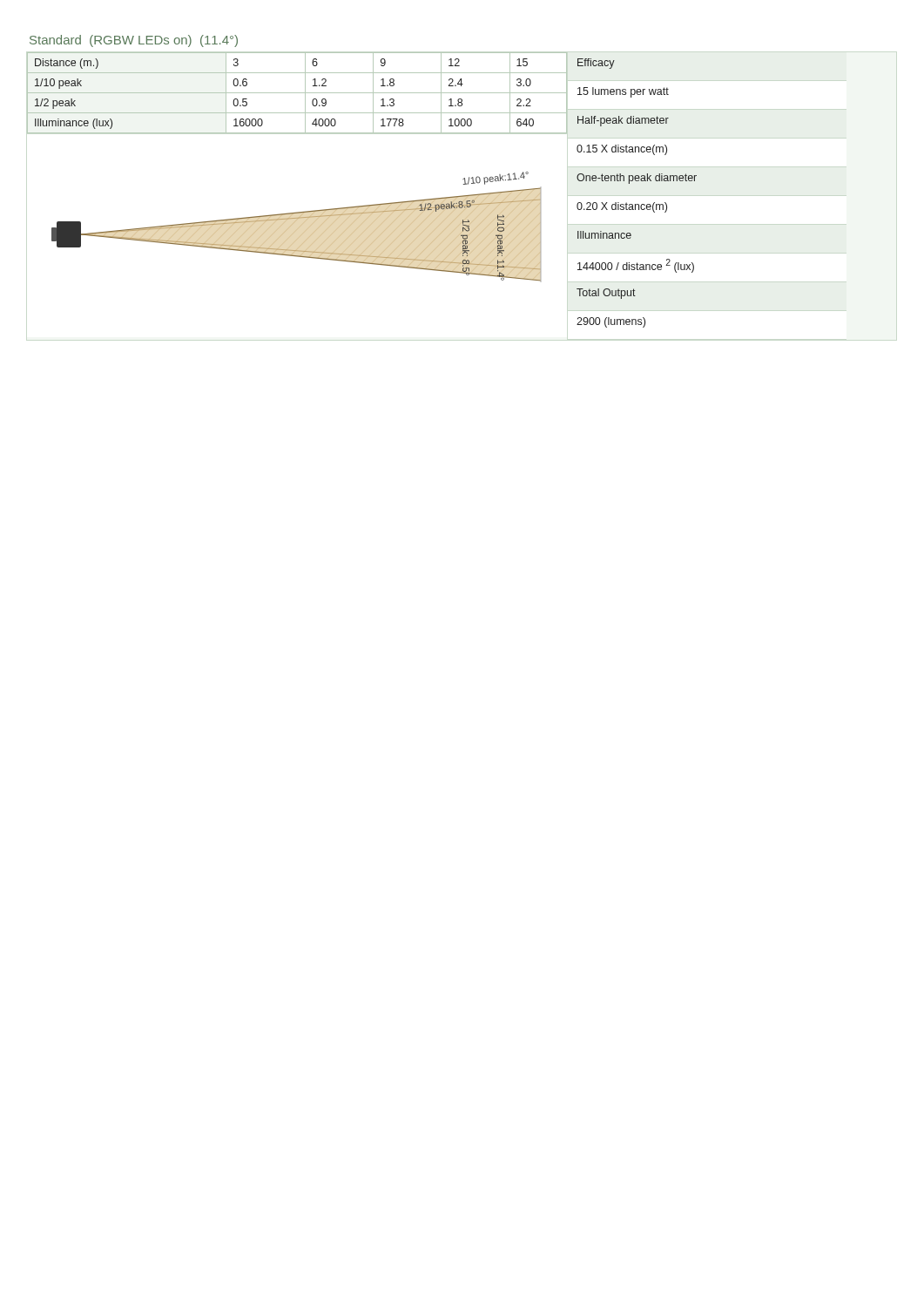Select the section header

click(x=134, y=40)
